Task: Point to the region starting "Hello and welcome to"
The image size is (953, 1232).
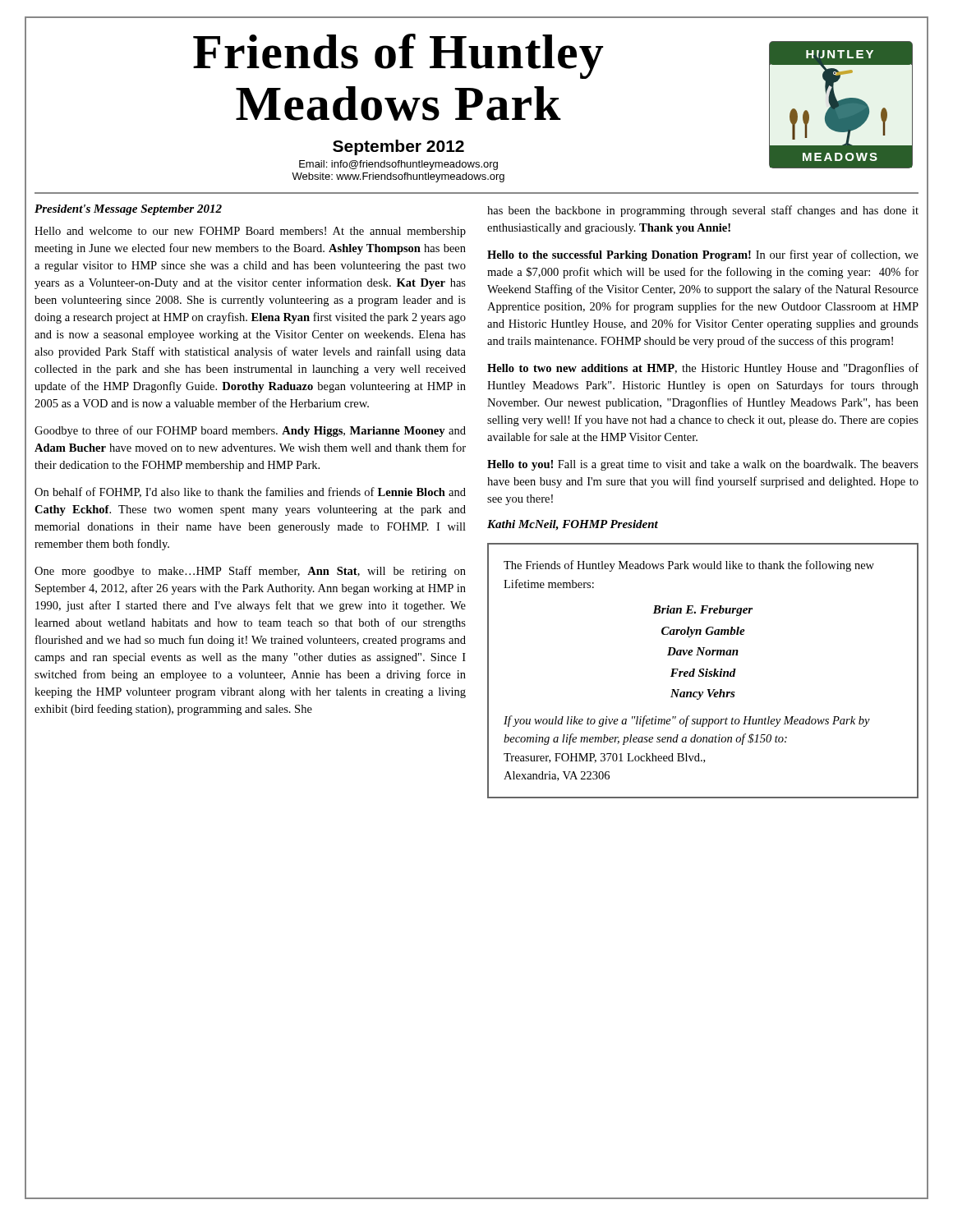Action: point(250,317)
